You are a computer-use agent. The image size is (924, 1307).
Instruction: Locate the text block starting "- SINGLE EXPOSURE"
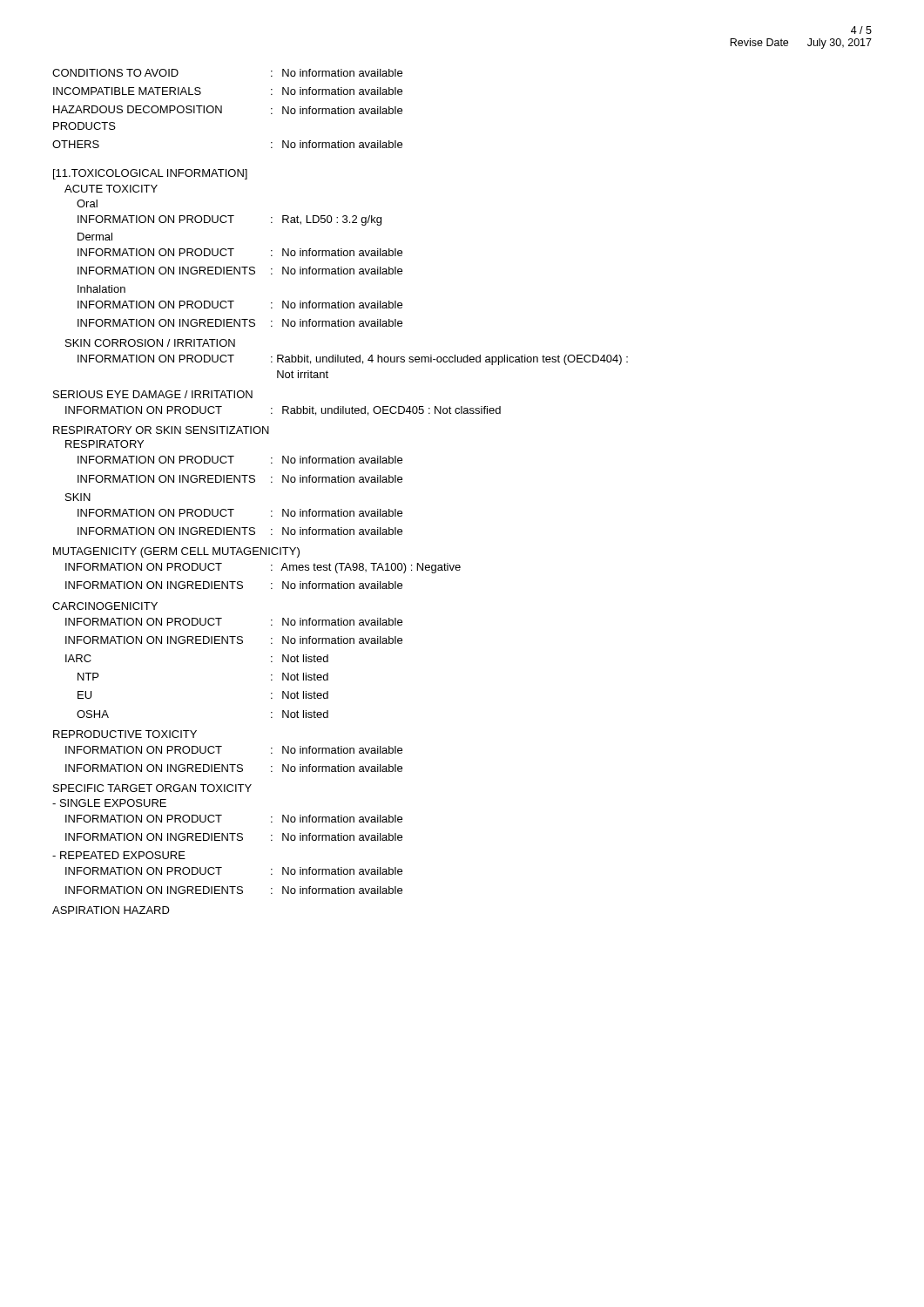110,803
